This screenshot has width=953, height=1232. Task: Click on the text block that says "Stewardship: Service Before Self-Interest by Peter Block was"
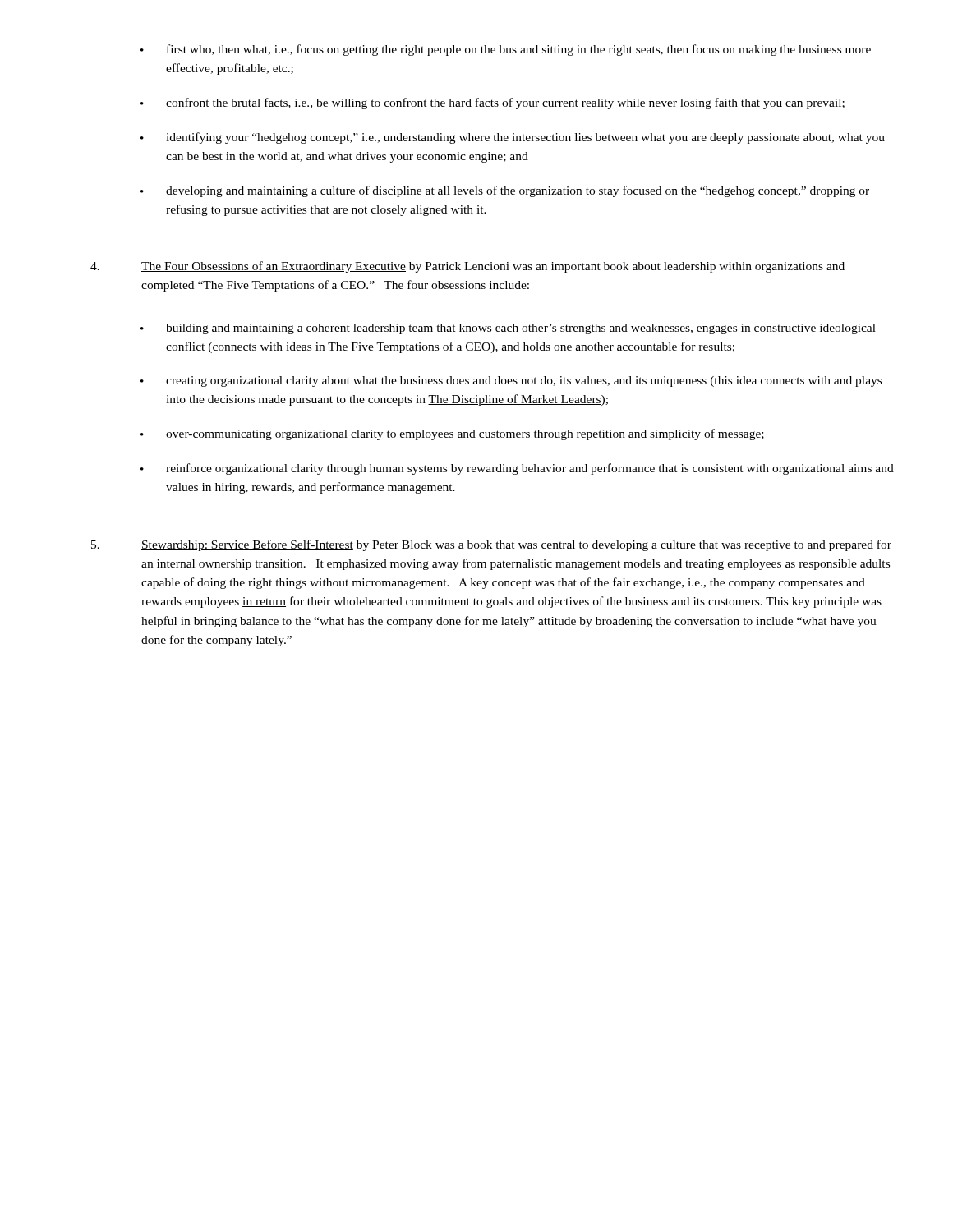click(x=493, y=592)
